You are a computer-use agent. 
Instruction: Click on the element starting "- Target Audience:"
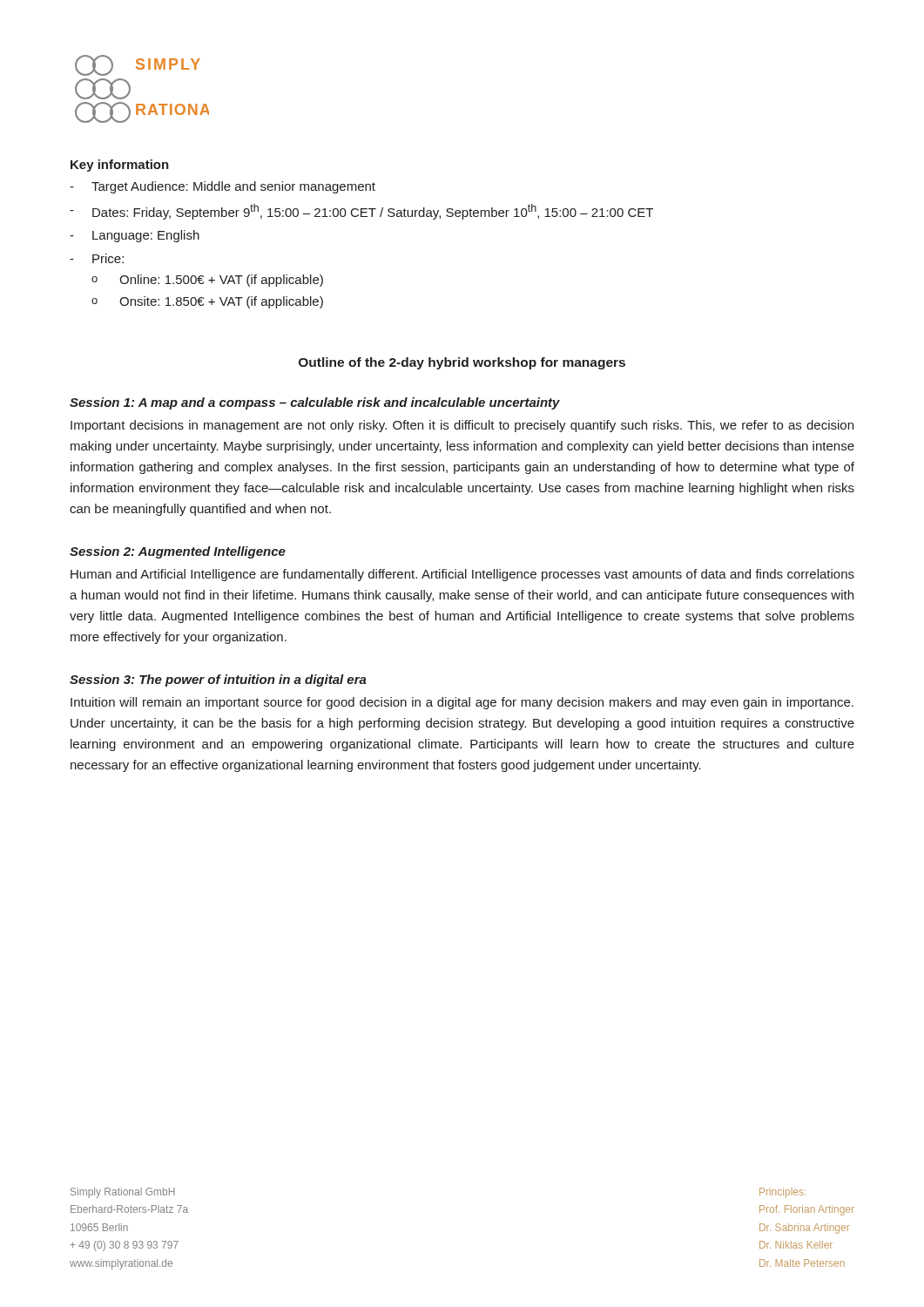pyautogui.click(x=223, y=187)
